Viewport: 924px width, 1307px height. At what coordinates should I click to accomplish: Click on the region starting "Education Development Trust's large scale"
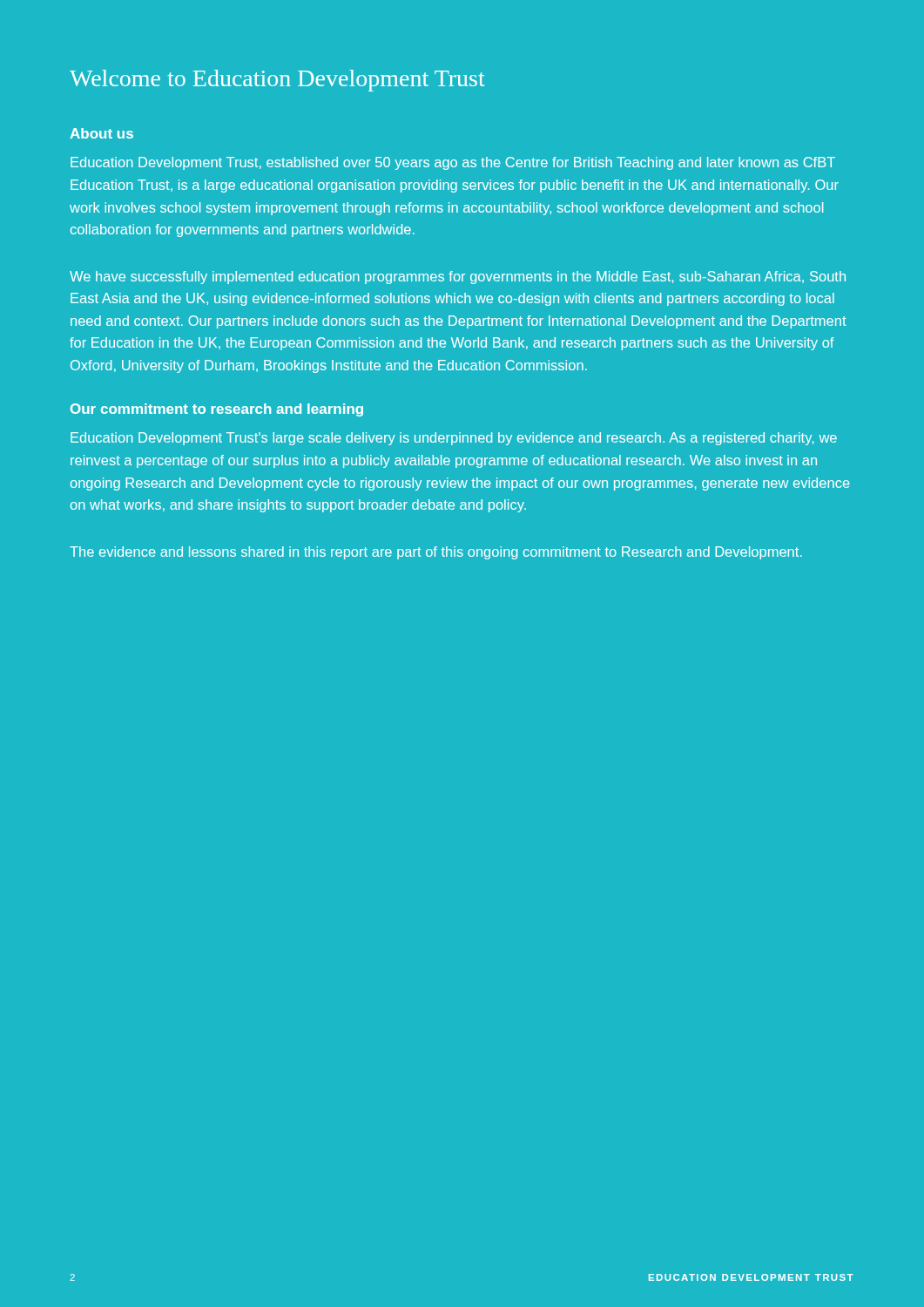click(x=460, y=471)
